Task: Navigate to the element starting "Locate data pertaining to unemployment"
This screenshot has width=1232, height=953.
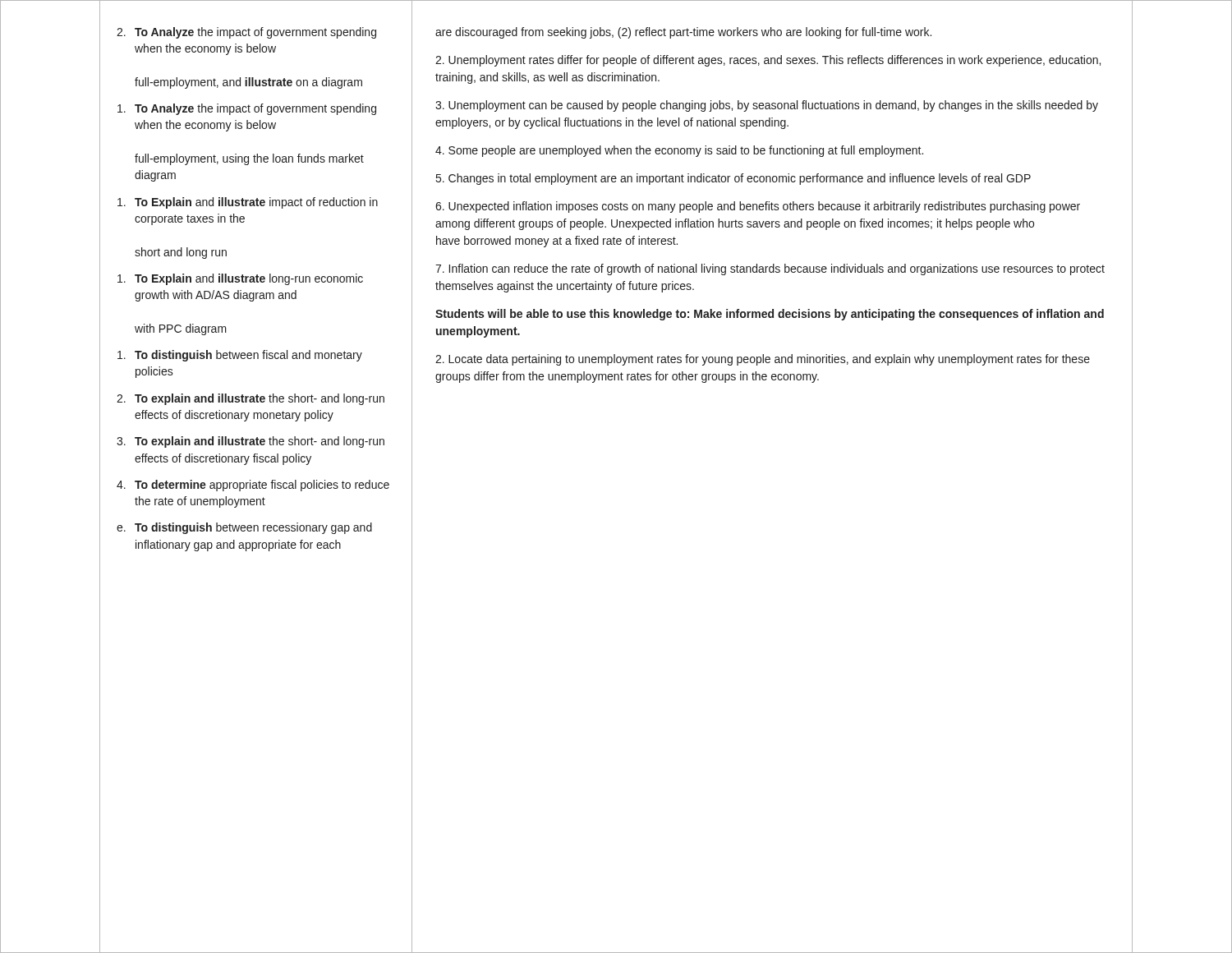Action: tap(763, 368)
